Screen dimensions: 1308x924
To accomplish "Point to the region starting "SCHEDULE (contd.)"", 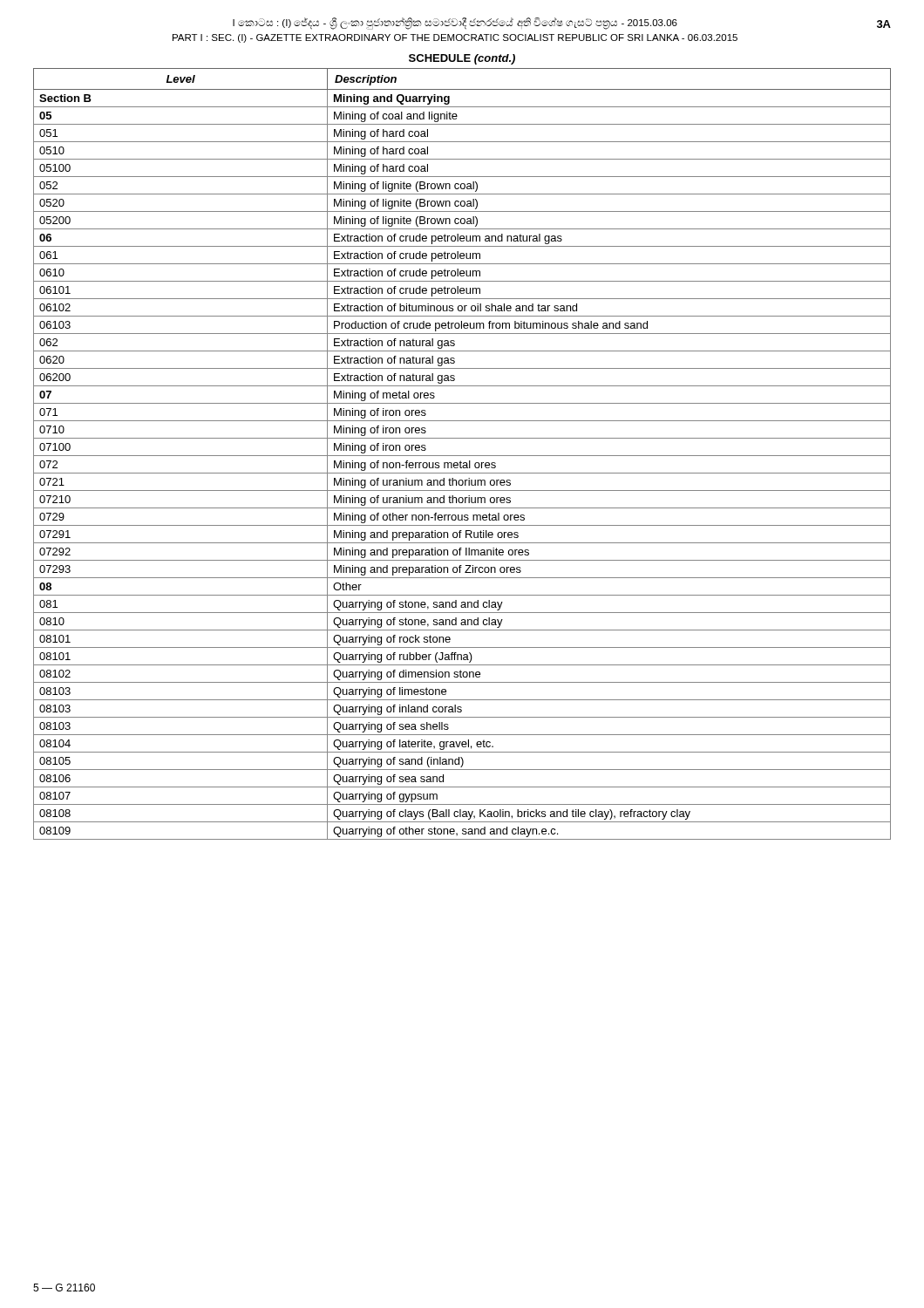I will point(462,58).
